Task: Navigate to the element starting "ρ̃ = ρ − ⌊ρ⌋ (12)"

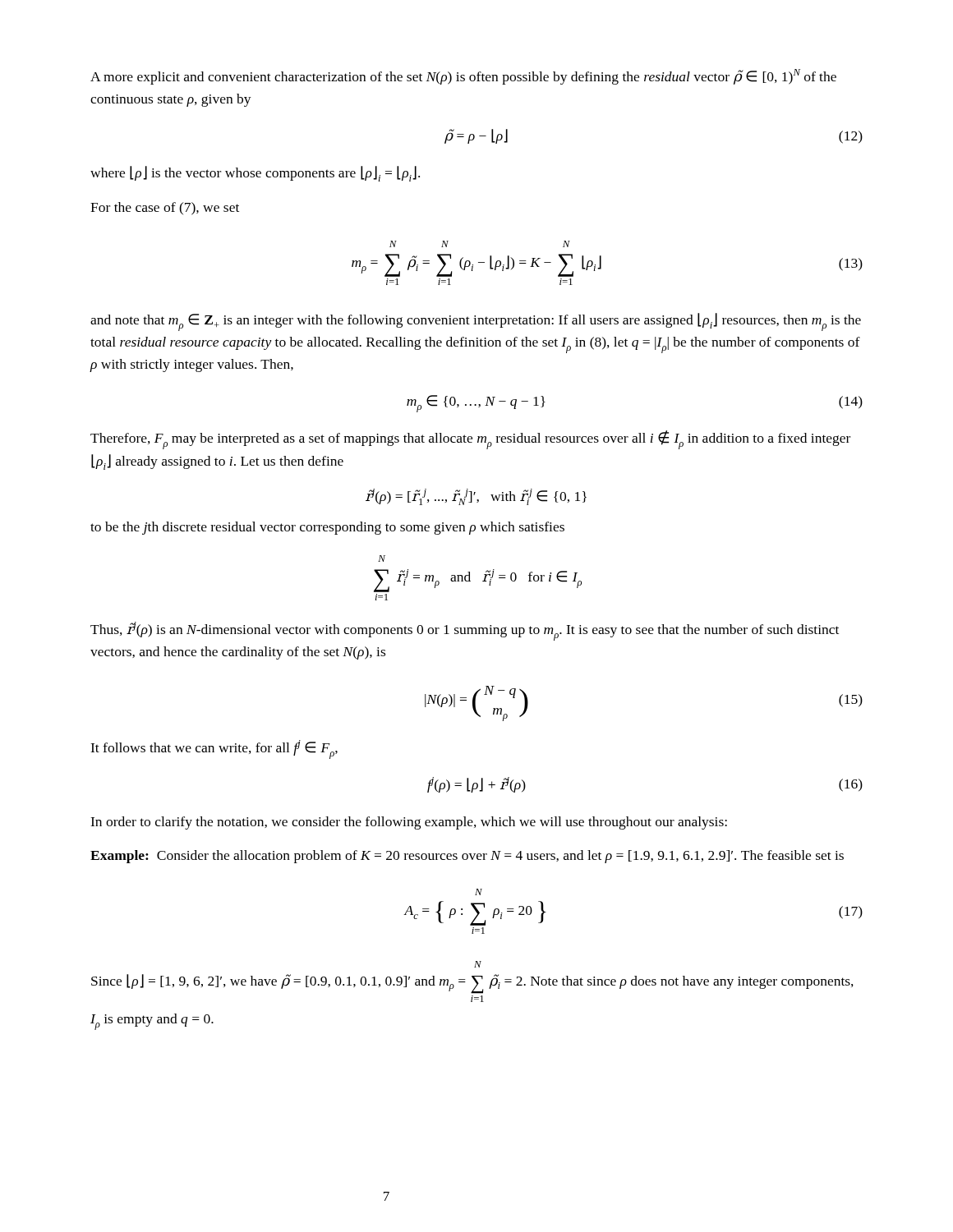Action: [x=470, y=136]
